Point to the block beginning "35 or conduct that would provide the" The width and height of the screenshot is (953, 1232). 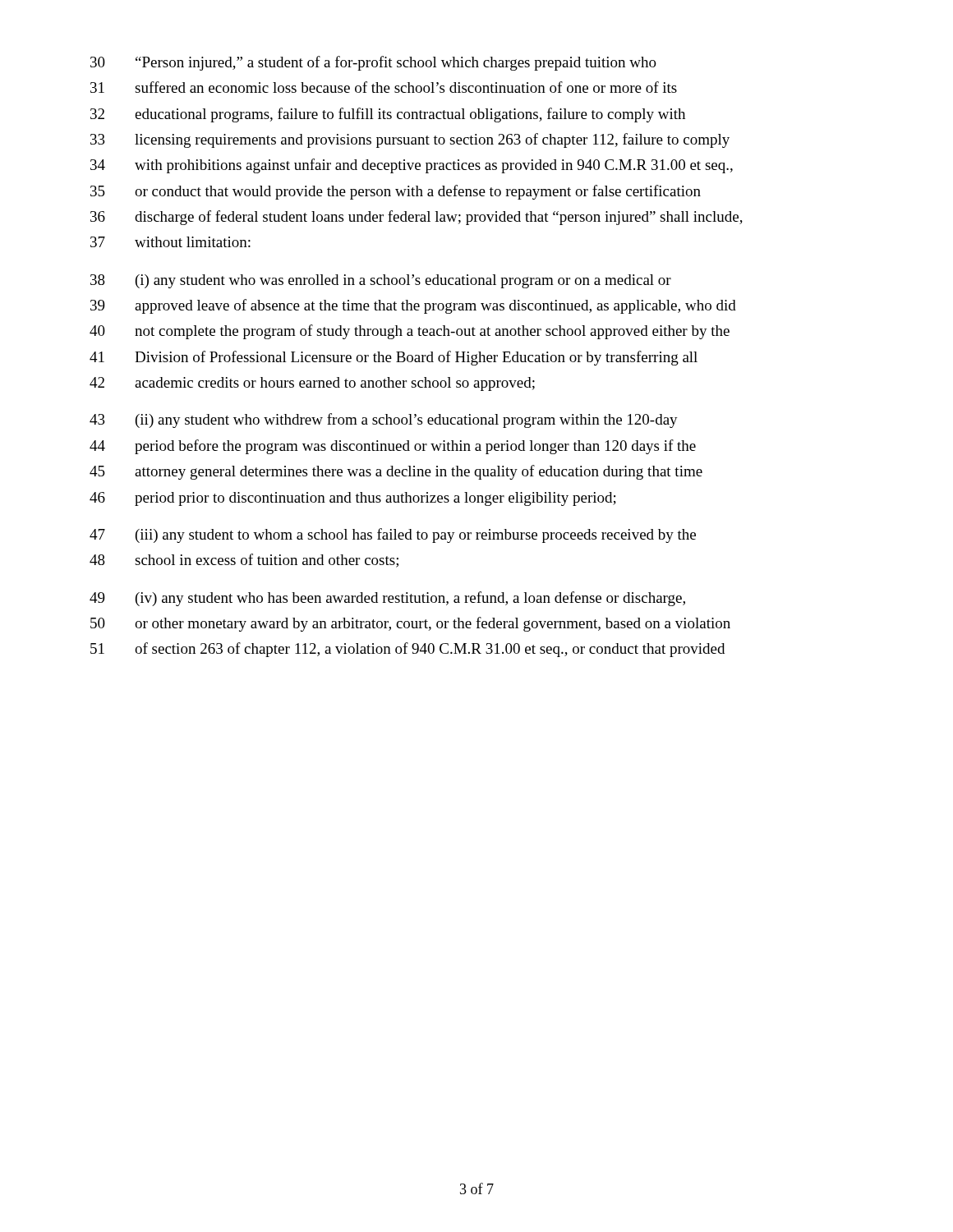click(x=476, y=191)
